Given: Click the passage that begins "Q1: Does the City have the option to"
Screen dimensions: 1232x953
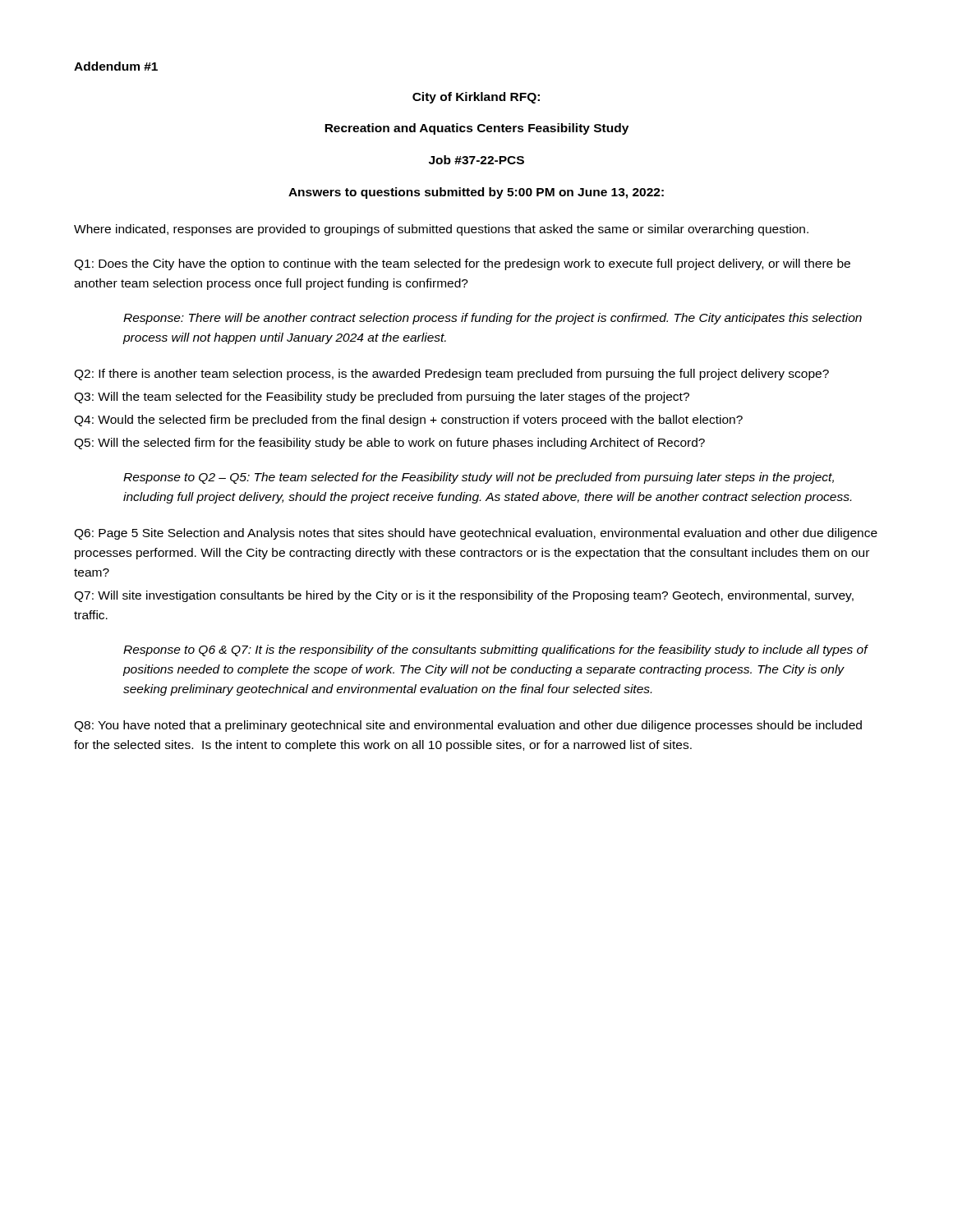Looking at the screenshot, I should [x=462, y=273].
